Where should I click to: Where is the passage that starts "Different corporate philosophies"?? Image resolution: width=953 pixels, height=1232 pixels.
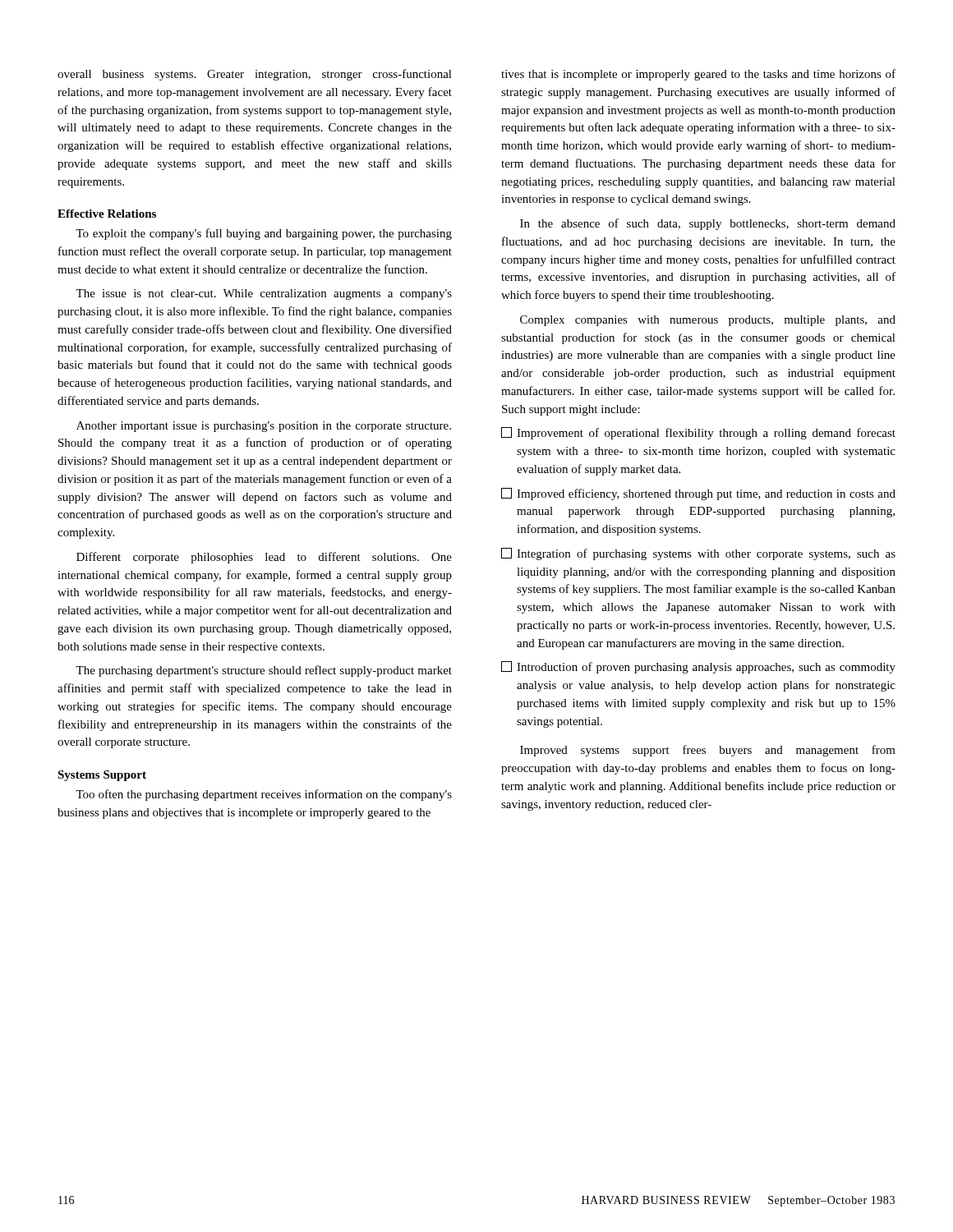click(x=255, y=602)
